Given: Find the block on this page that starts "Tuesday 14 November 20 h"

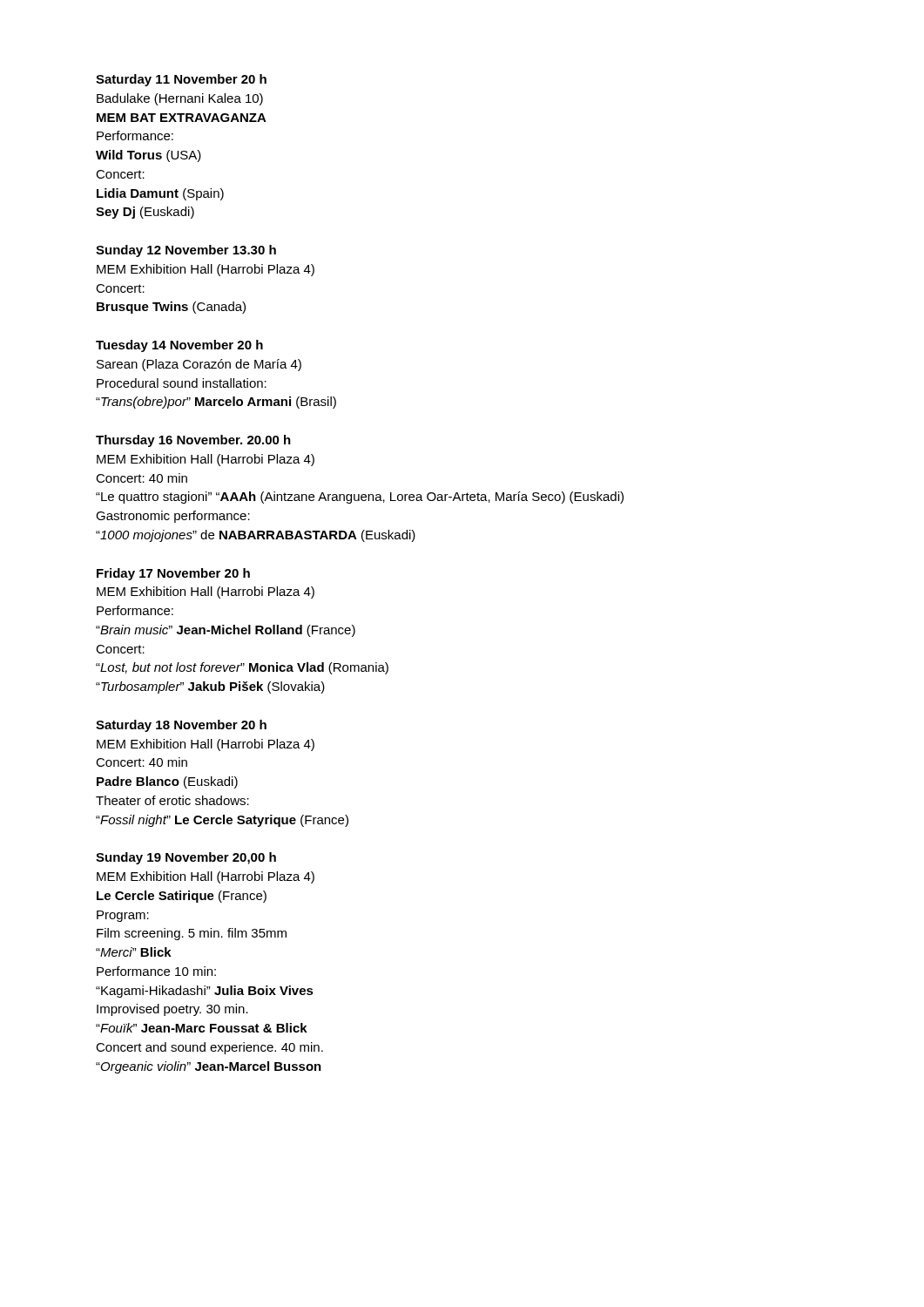Looking at the screenshot, I should tap(179, 346).
